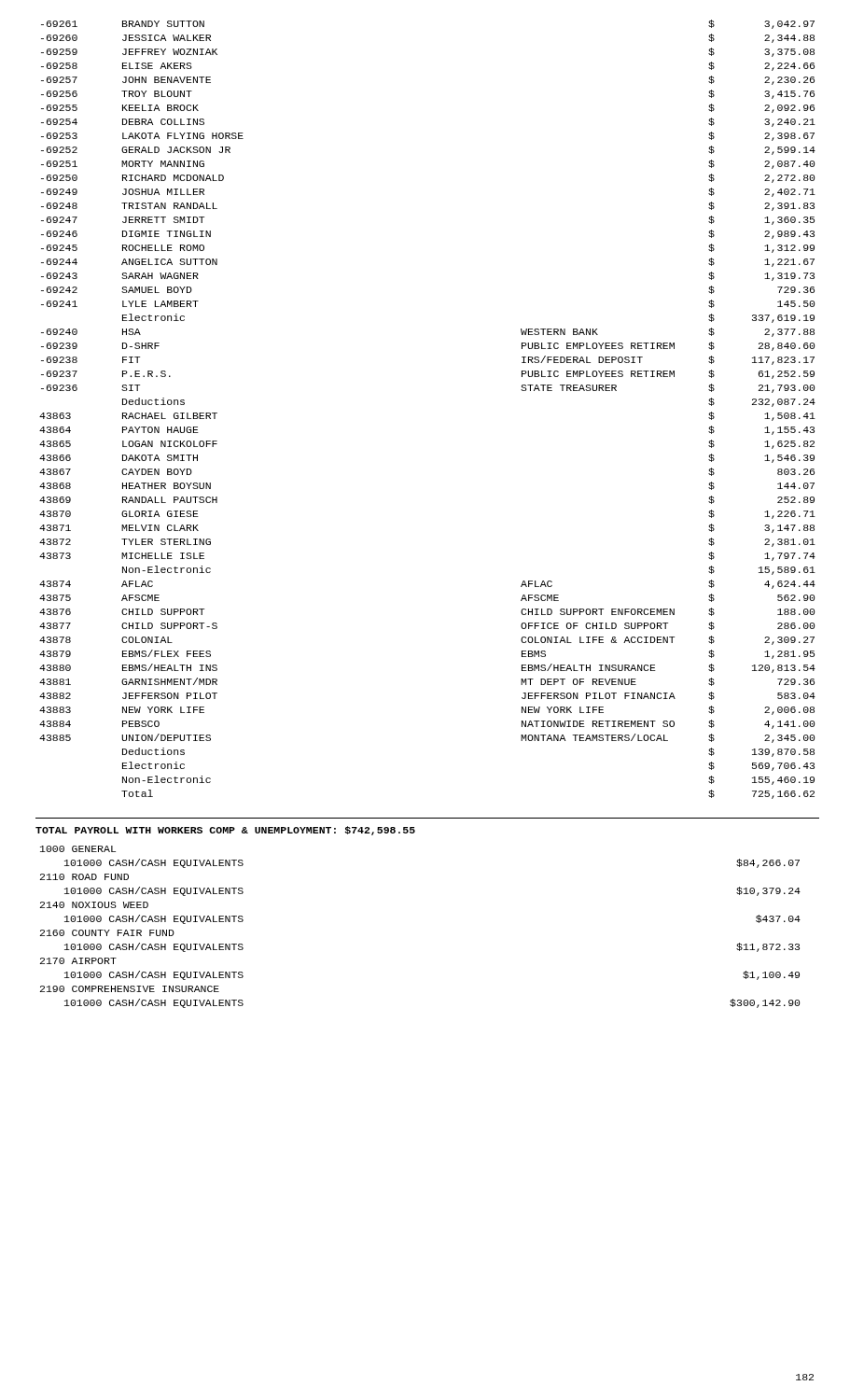850x1400 pixels.
Task: Navigate to the passage starting "TOTAL PAYROLL WITH WORKERS COMP & UNEMPLOYMENT: $742,598.55"
Action: tap(225, 830)
